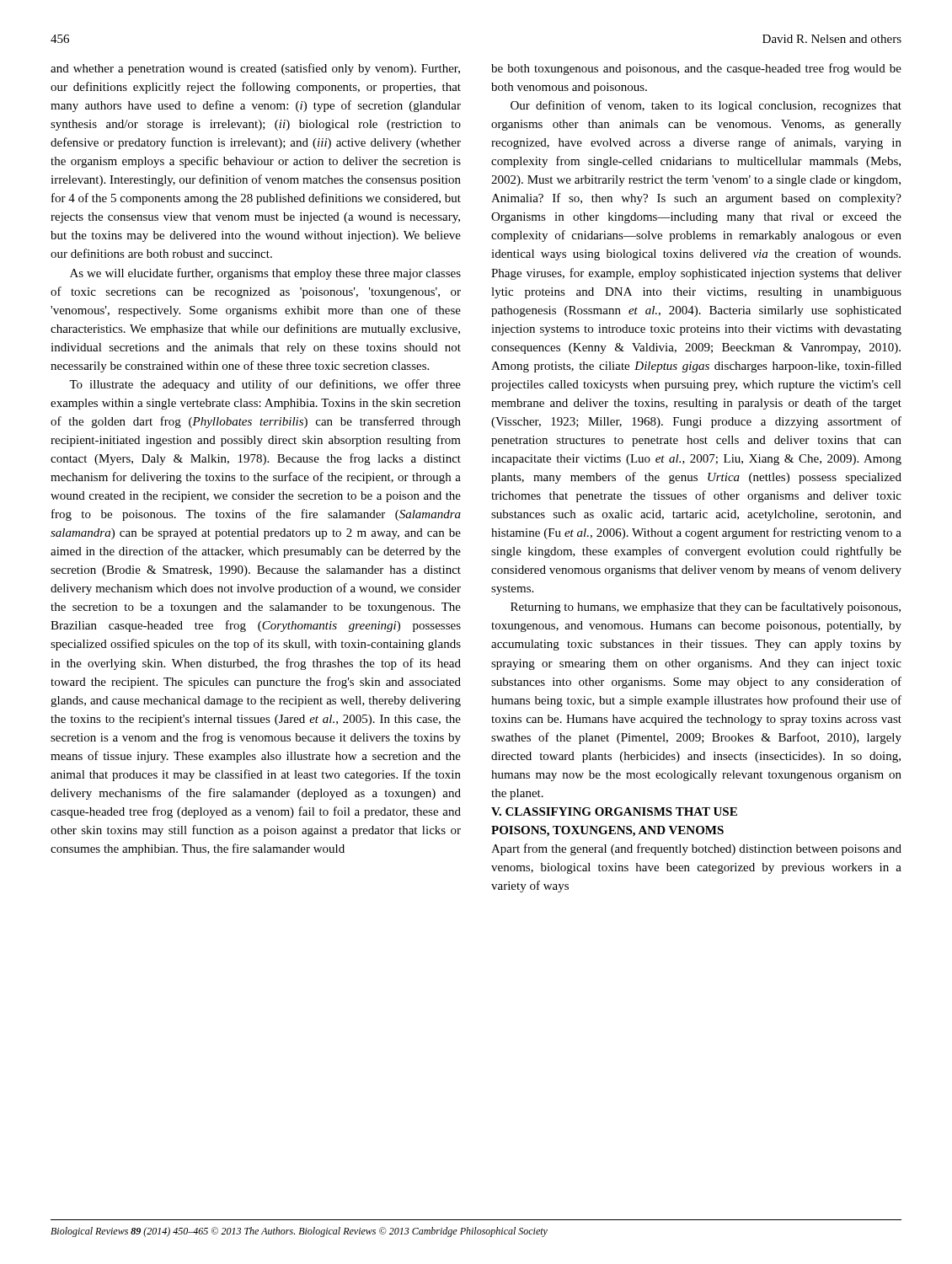Select the text block starting "As we will elucidate further, organisms that"
This screenshot has width=952, height=1264.
click(x=256, y=319)
